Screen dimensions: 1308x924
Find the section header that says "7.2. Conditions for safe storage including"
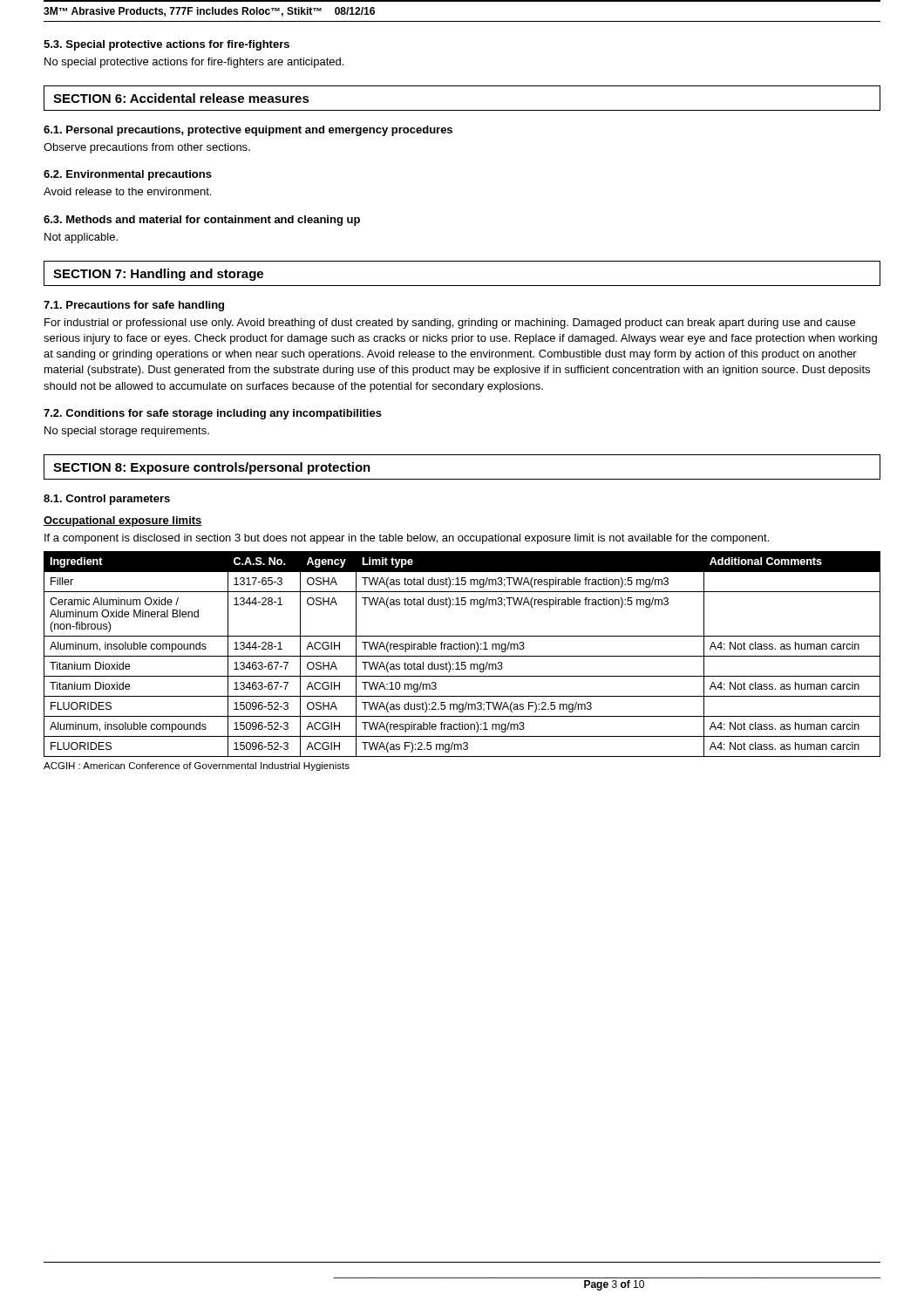pyautogui.click(x=213, y=413)
